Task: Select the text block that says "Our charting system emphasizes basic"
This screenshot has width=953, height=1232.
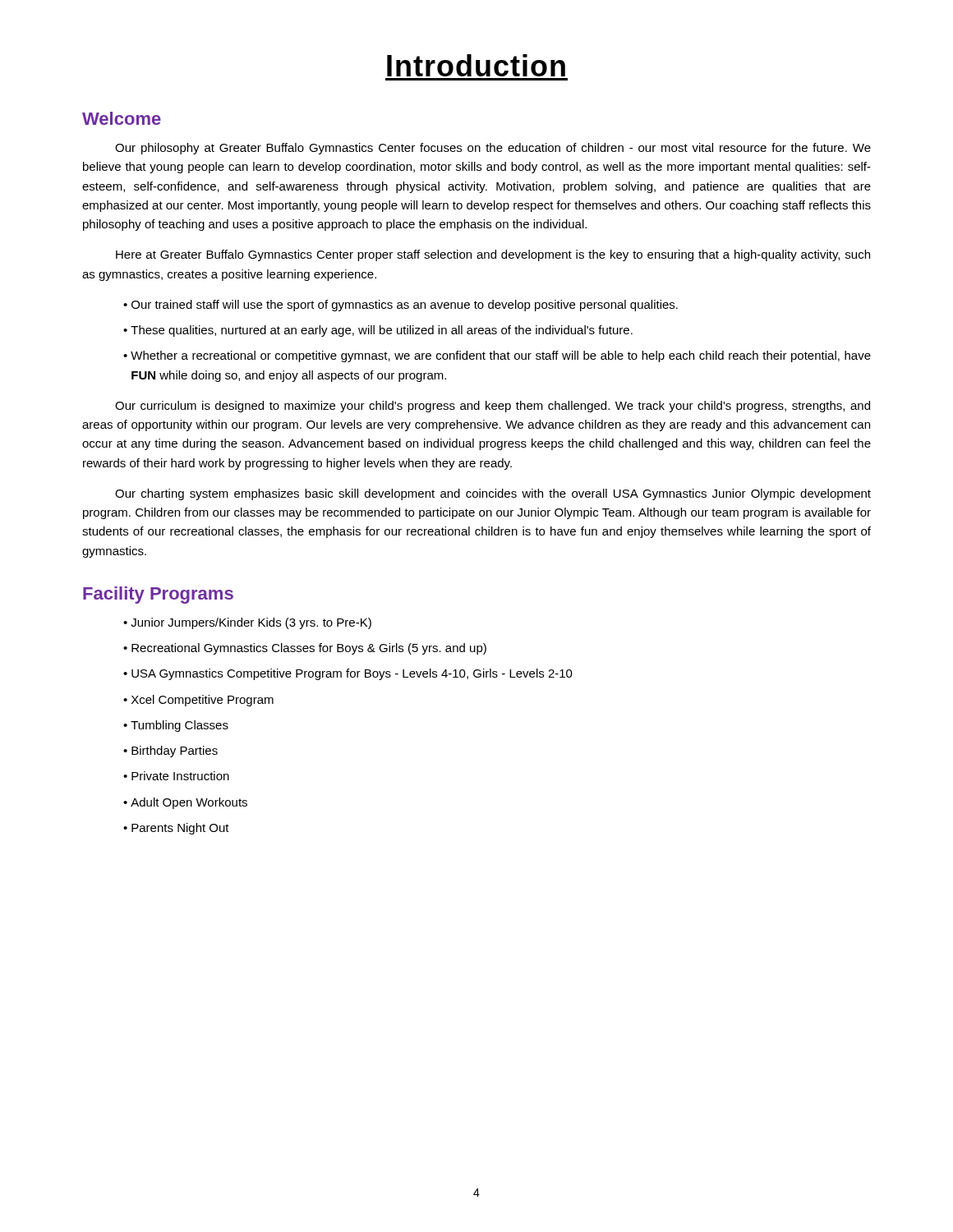Action: pos(476,522)
